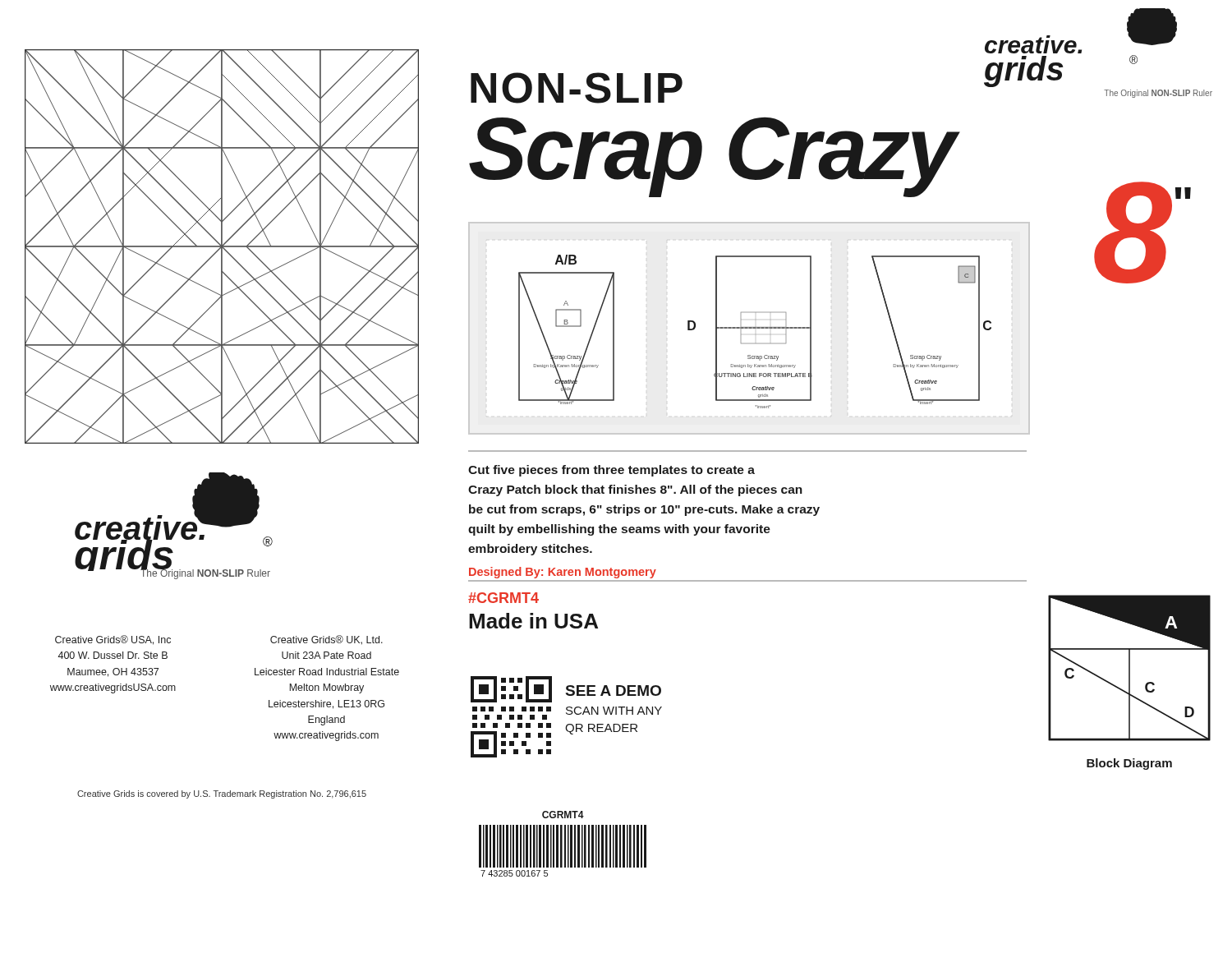The width and height of the screenshot is (1232, 953).
Task: Navigate to the region starting "SEE A DEMO SCAN WITH ANYQR"
Action: pyautogui.click(x=614, y=709)
